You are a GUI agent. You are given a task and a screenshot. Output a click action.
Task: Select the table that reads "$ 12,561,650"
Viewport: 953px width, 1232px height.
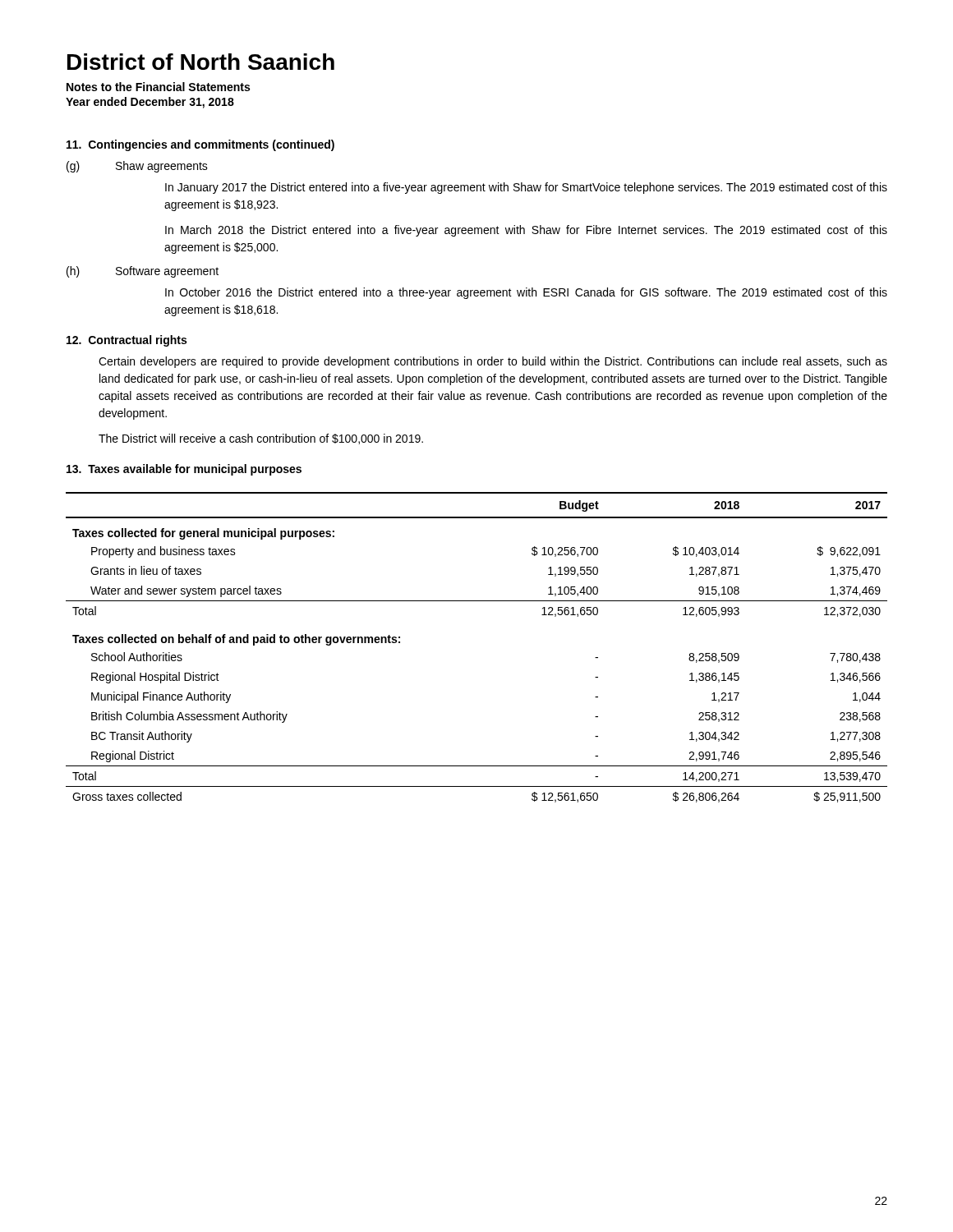click(x=476, y=649)
